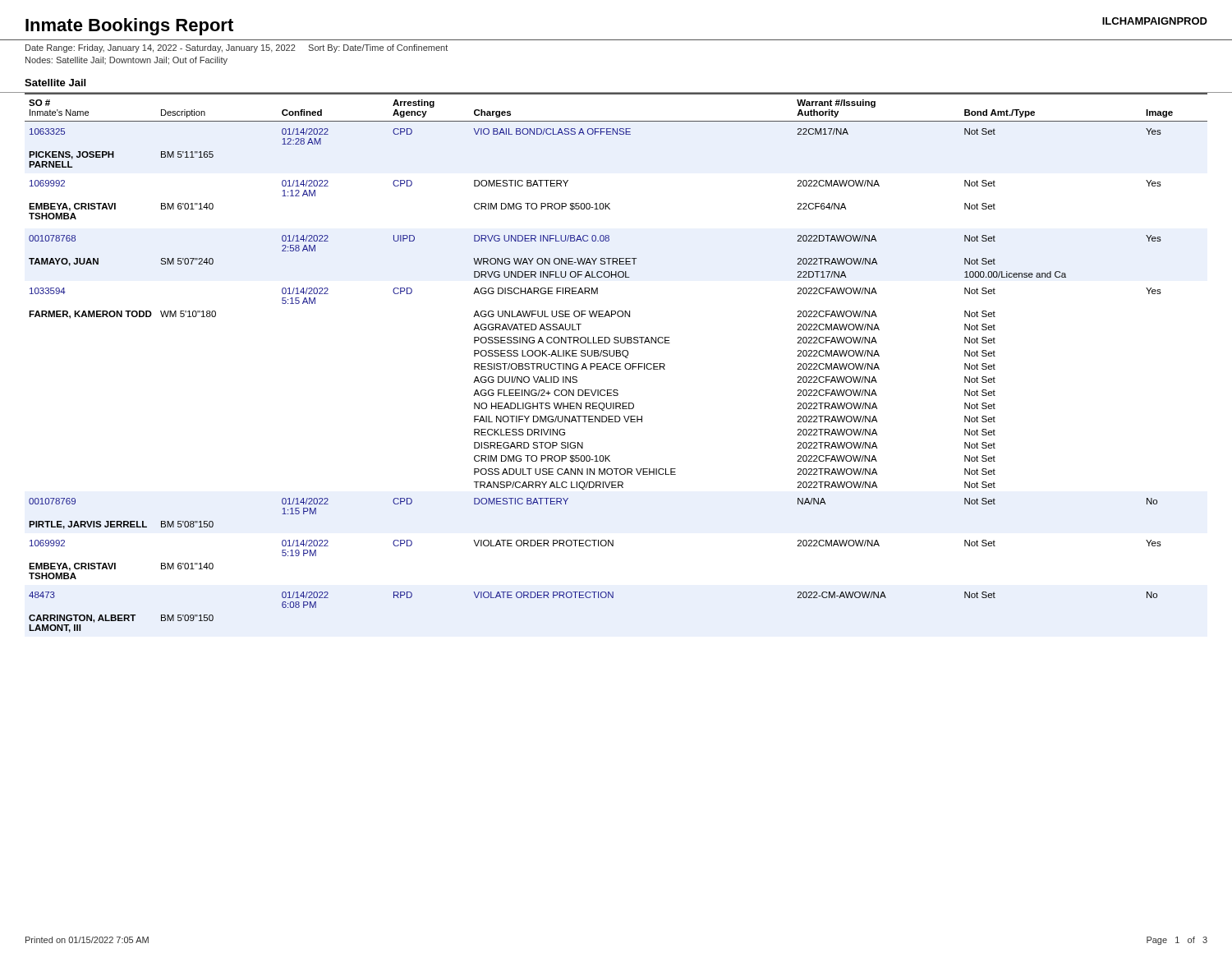Locate the text block that says "Date Range: Friday, January"
Screen dimensions: 953x1232
click(x=236, y=48)
